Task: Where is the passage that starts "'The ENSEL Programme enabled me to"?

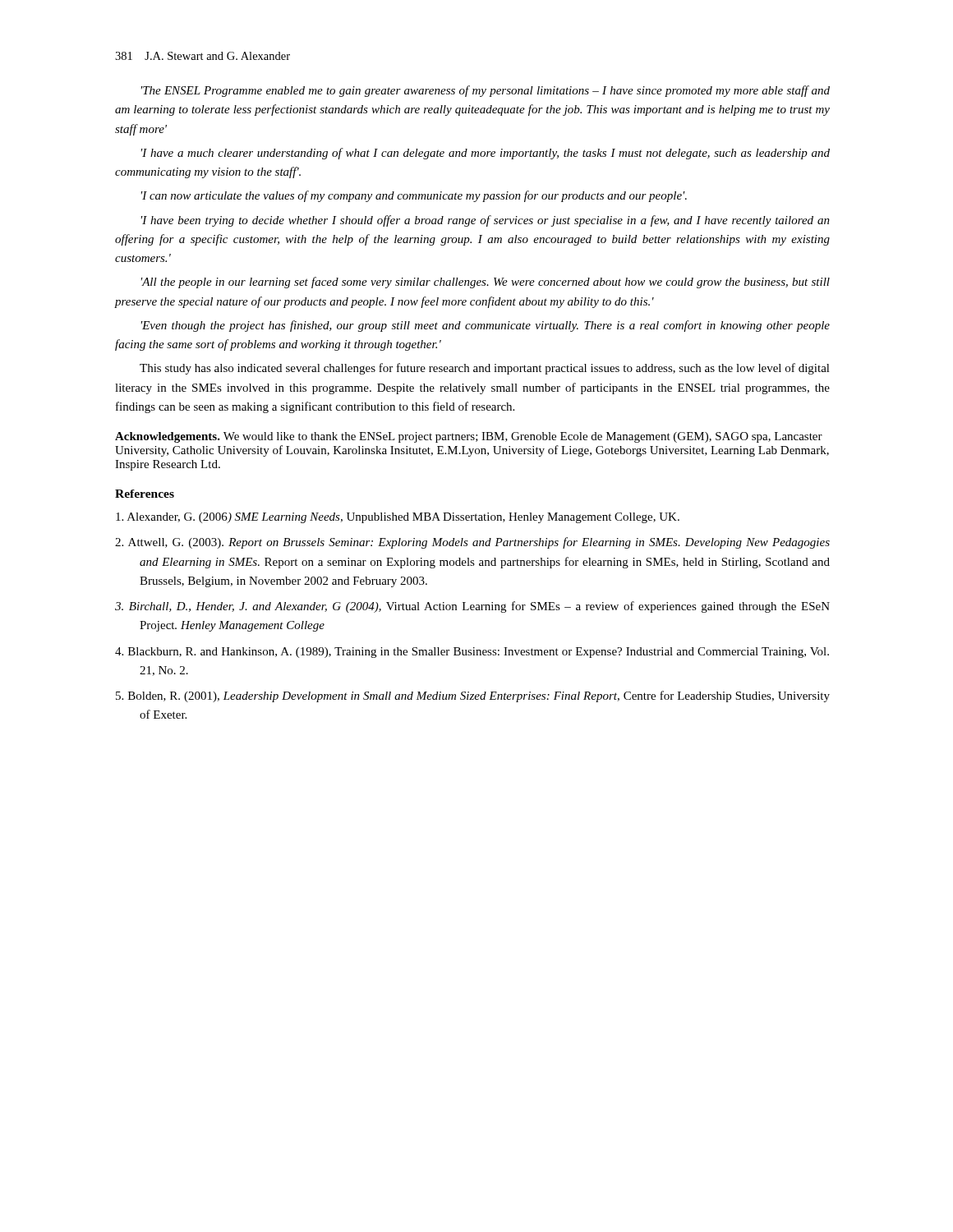Action: (x=472, y=249)
